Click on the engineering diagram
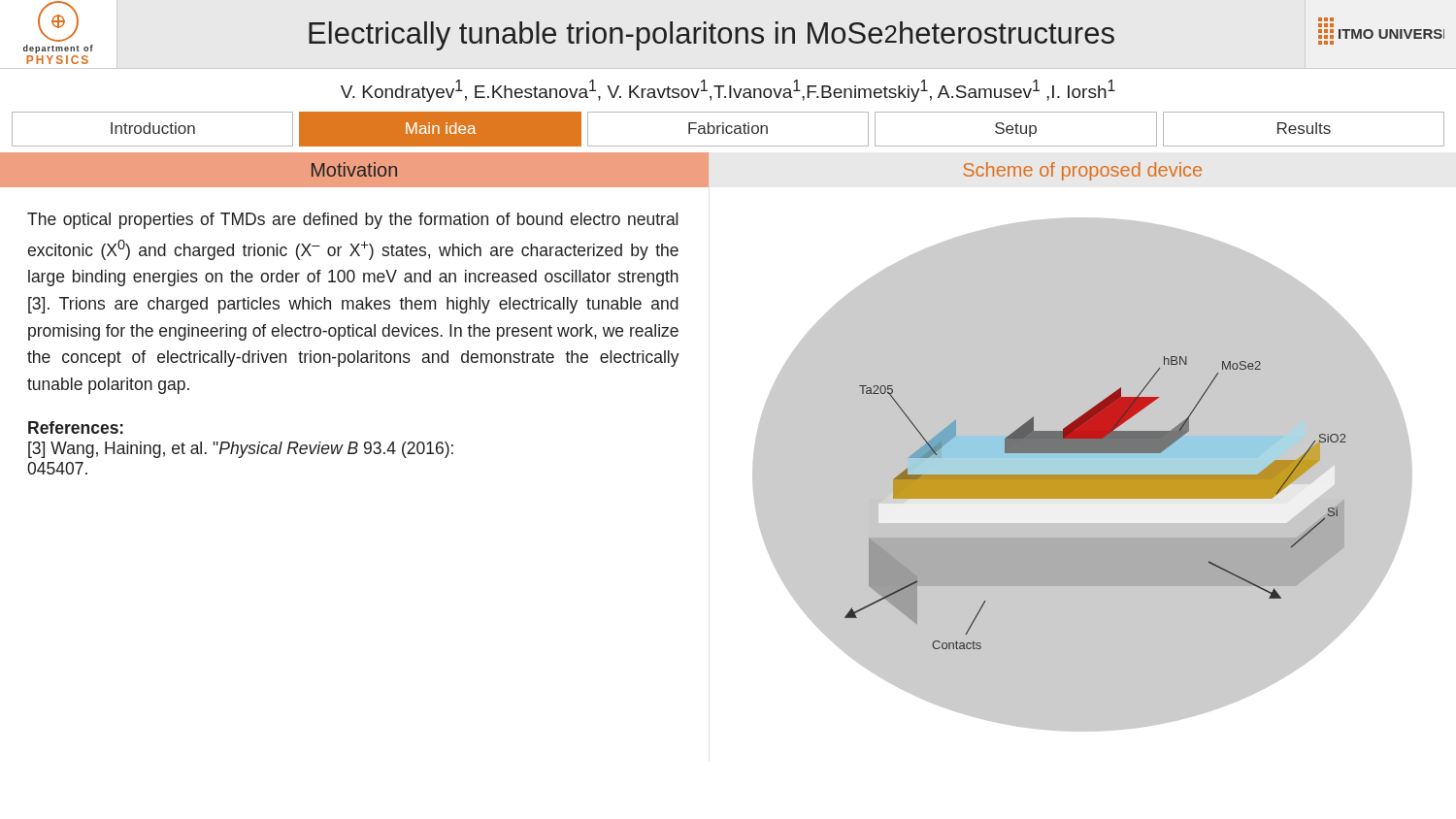 (1083, 475)
